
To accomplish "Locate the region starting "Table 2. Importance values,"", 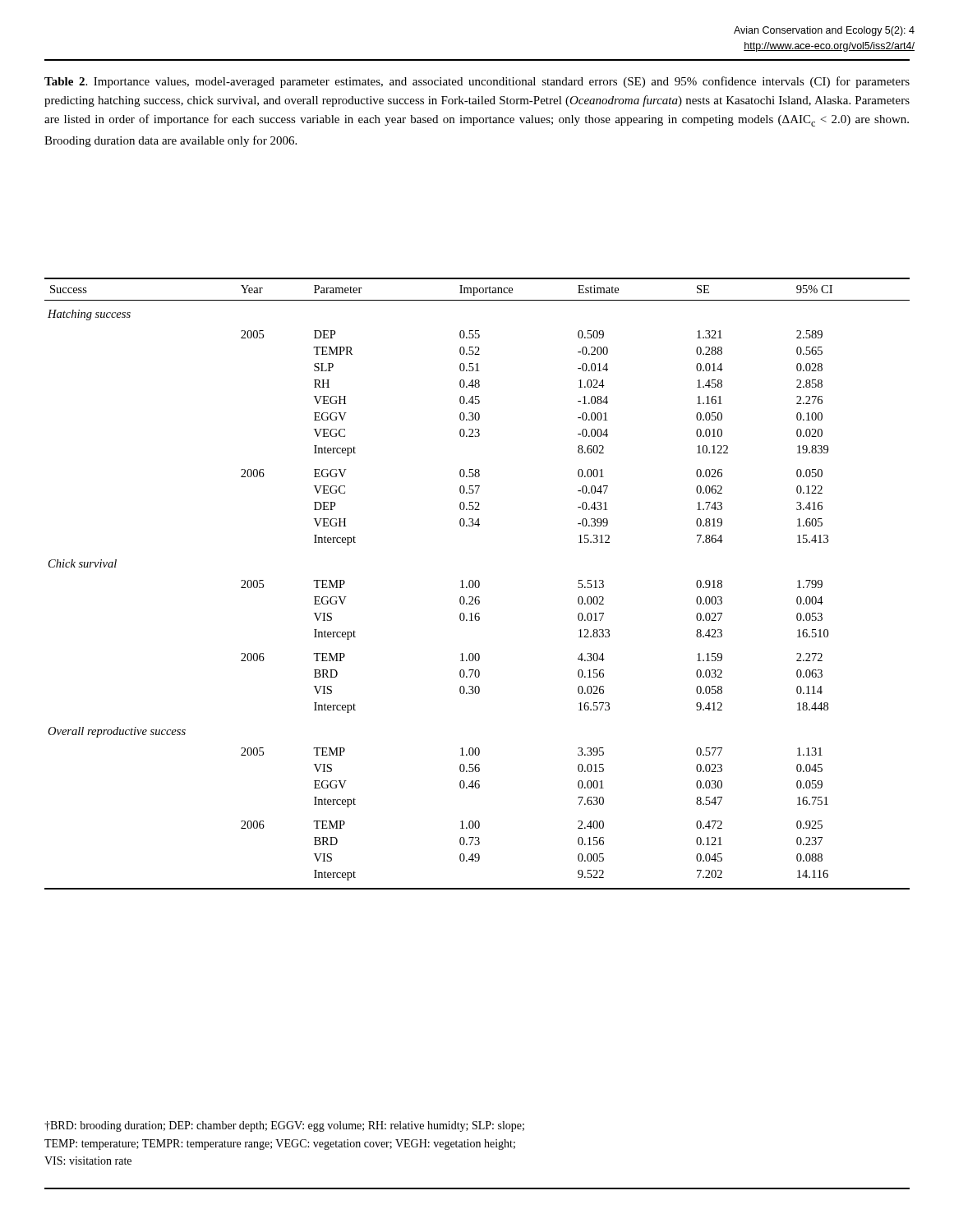I will coord(477,111).
